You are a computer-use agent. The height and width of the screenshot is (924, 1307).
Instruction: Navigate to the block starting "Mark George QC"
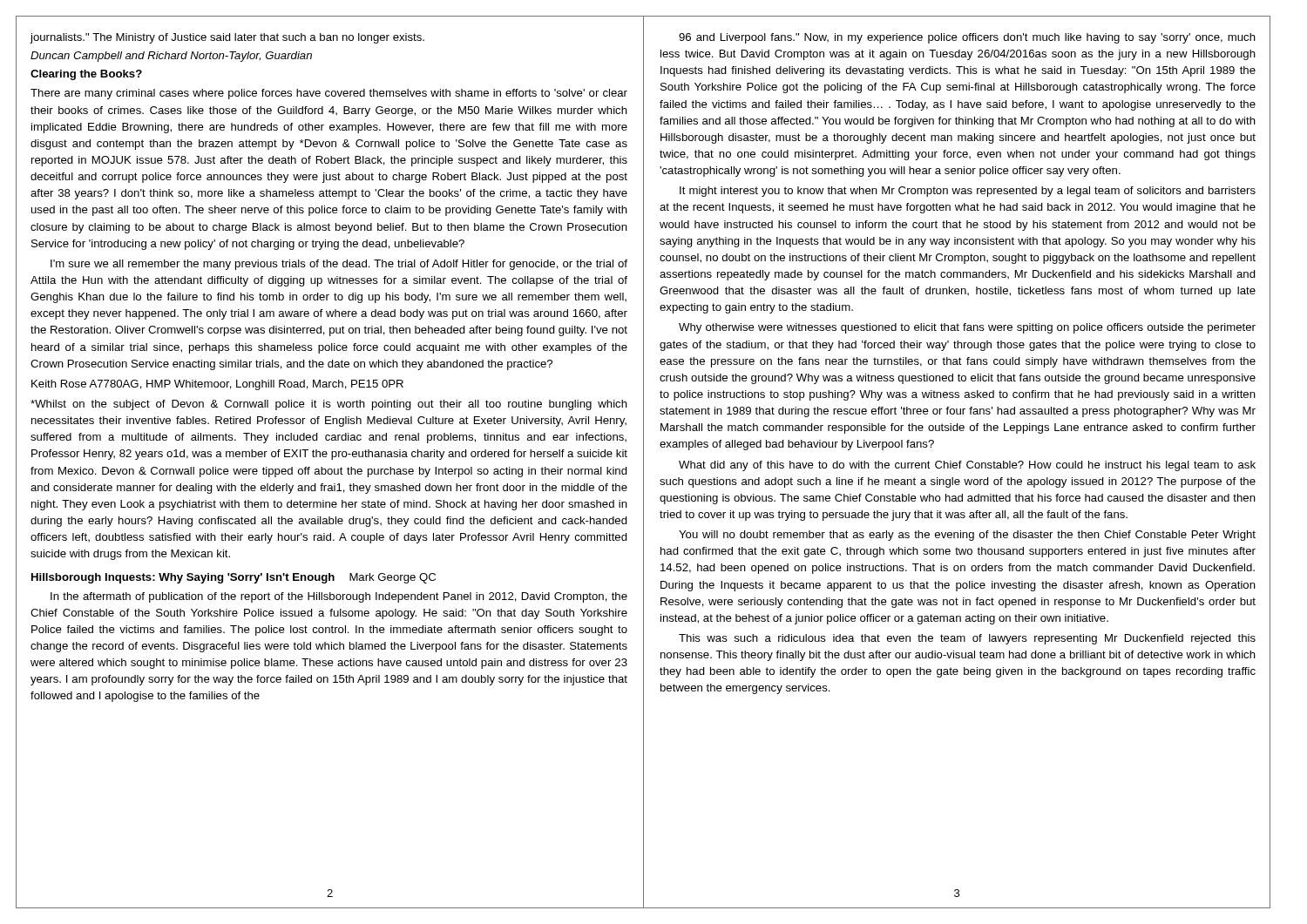[393, 577]
